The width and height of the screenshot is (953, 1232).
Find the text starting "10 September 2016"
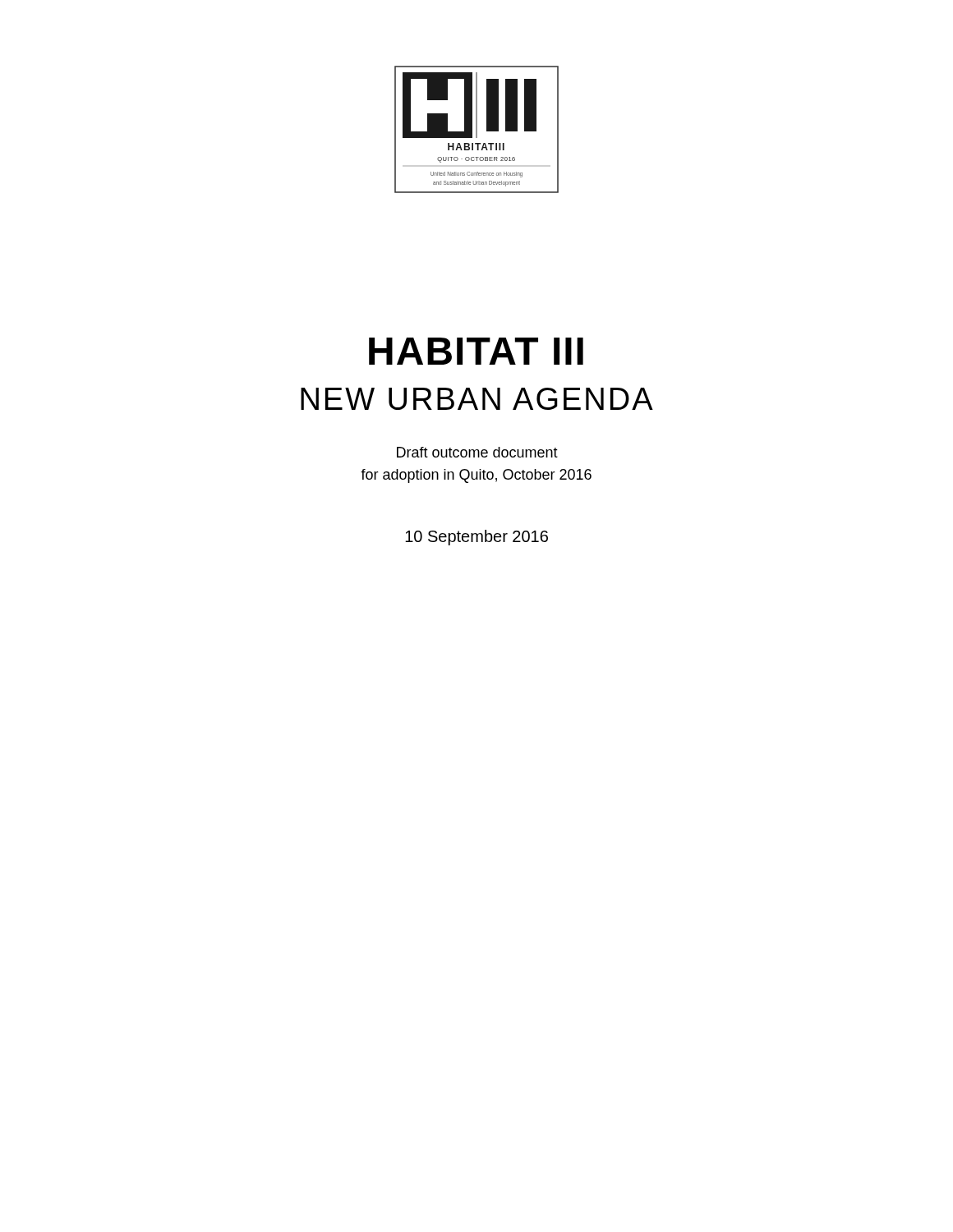[x=476, y=537]
